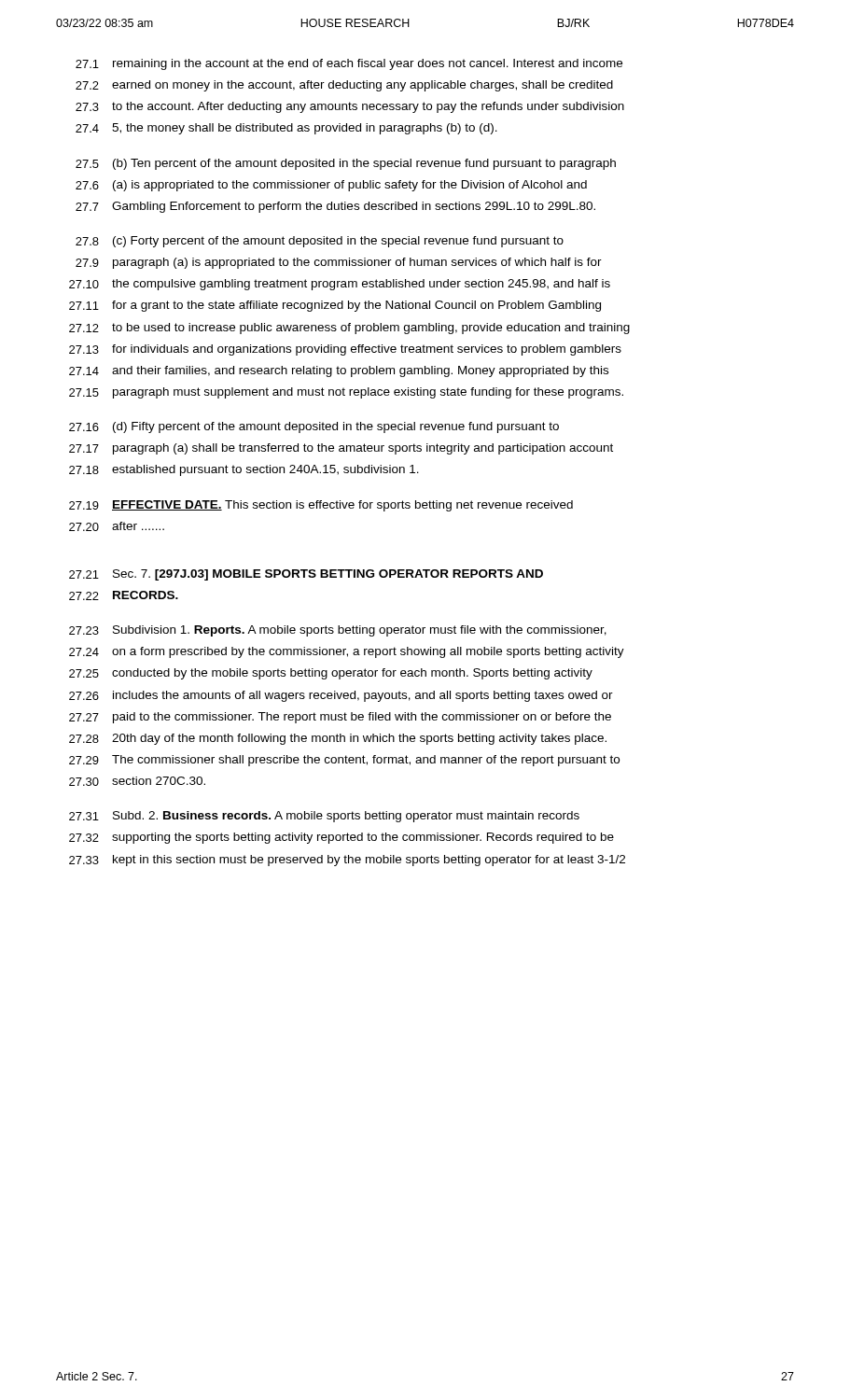Find the text block starting "27.20 after"
Screen dimensions: 1400x850
coord(117,526)
